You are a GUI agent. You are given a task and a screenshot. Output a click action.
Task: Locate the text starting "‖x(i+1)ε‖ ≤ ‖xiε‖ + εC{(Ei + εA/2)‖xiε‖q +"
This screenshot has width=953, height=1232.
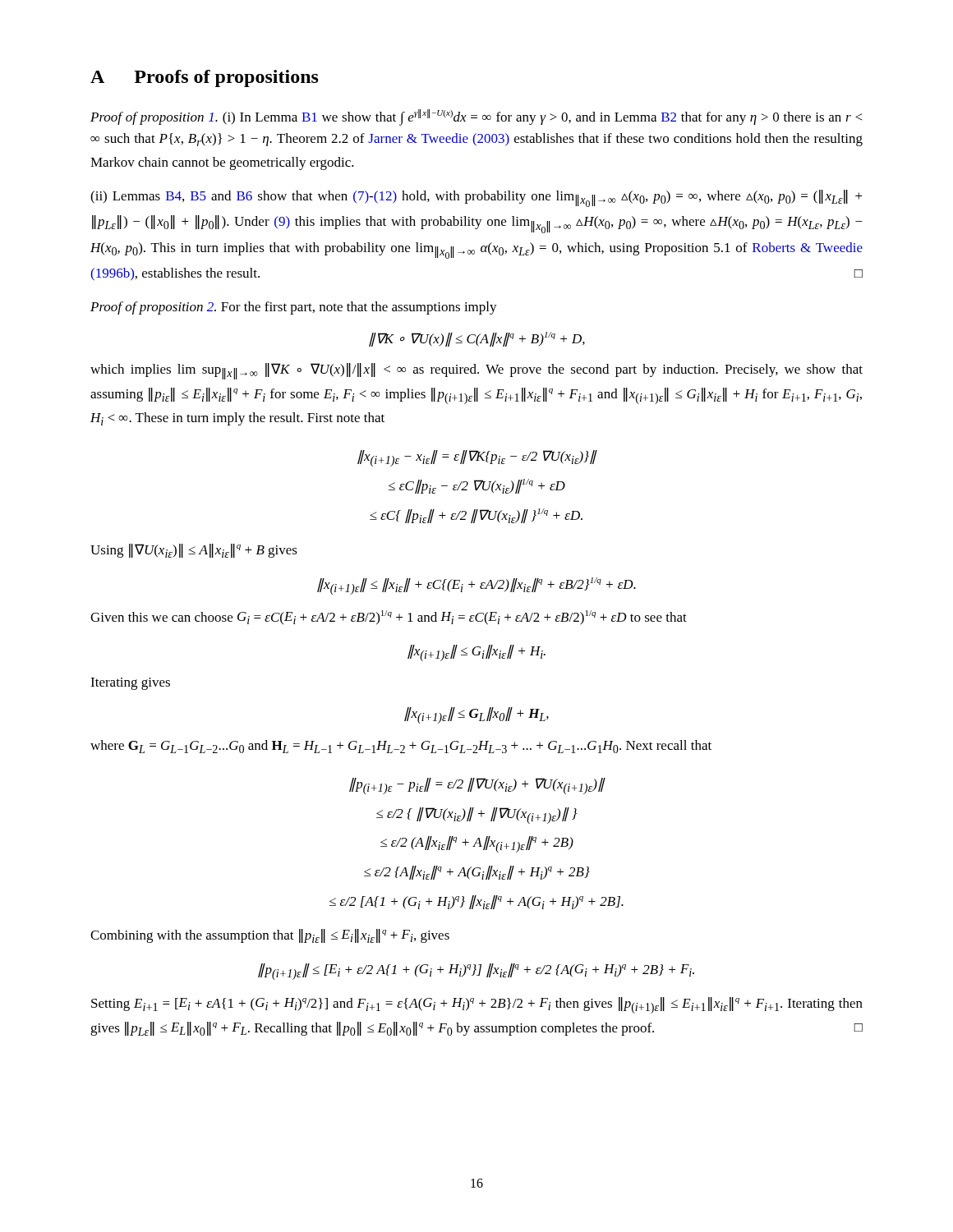click(x=476, y=585)
